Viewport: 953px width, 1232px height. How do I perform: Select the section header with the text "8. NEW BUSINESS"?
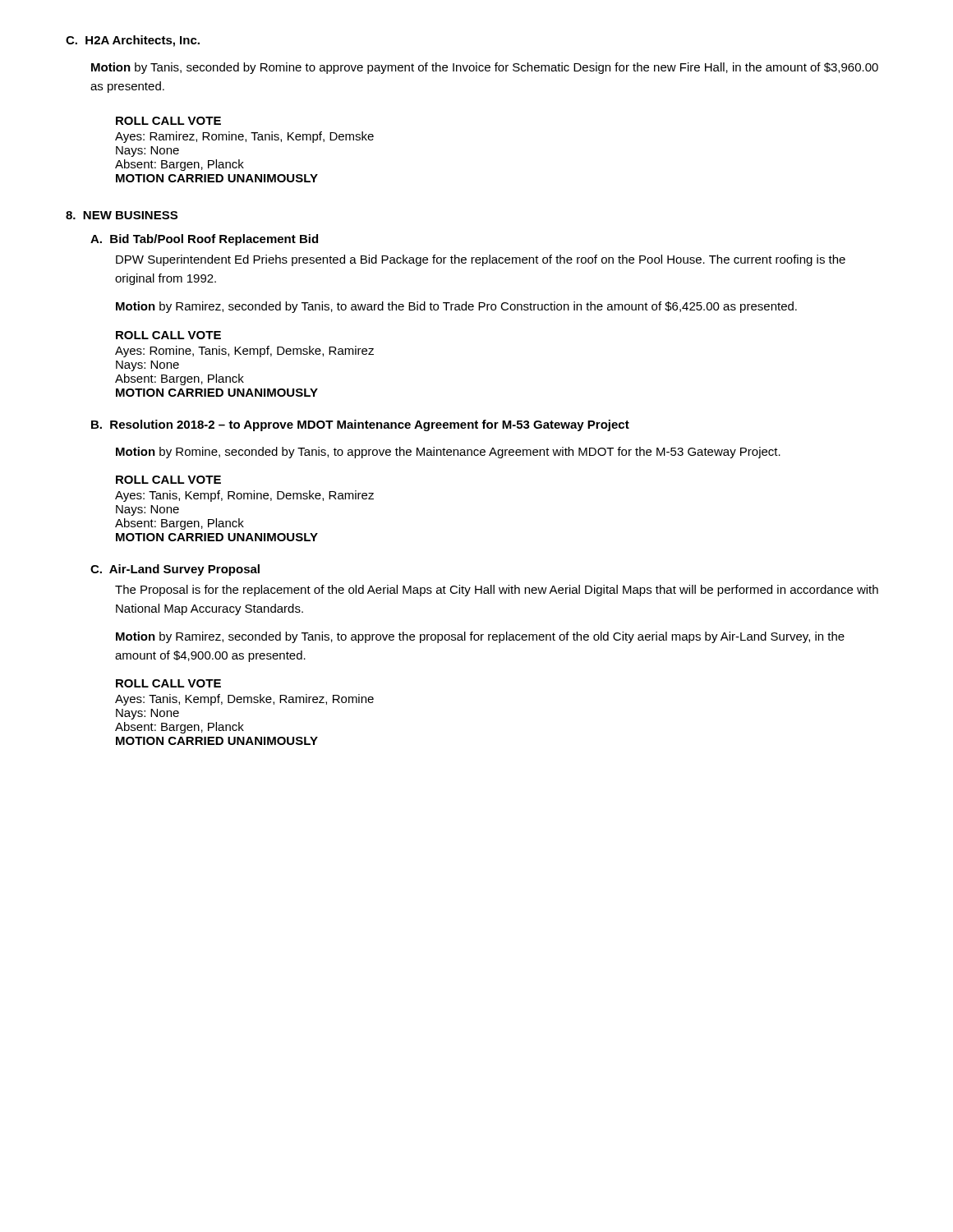[122, 215]
